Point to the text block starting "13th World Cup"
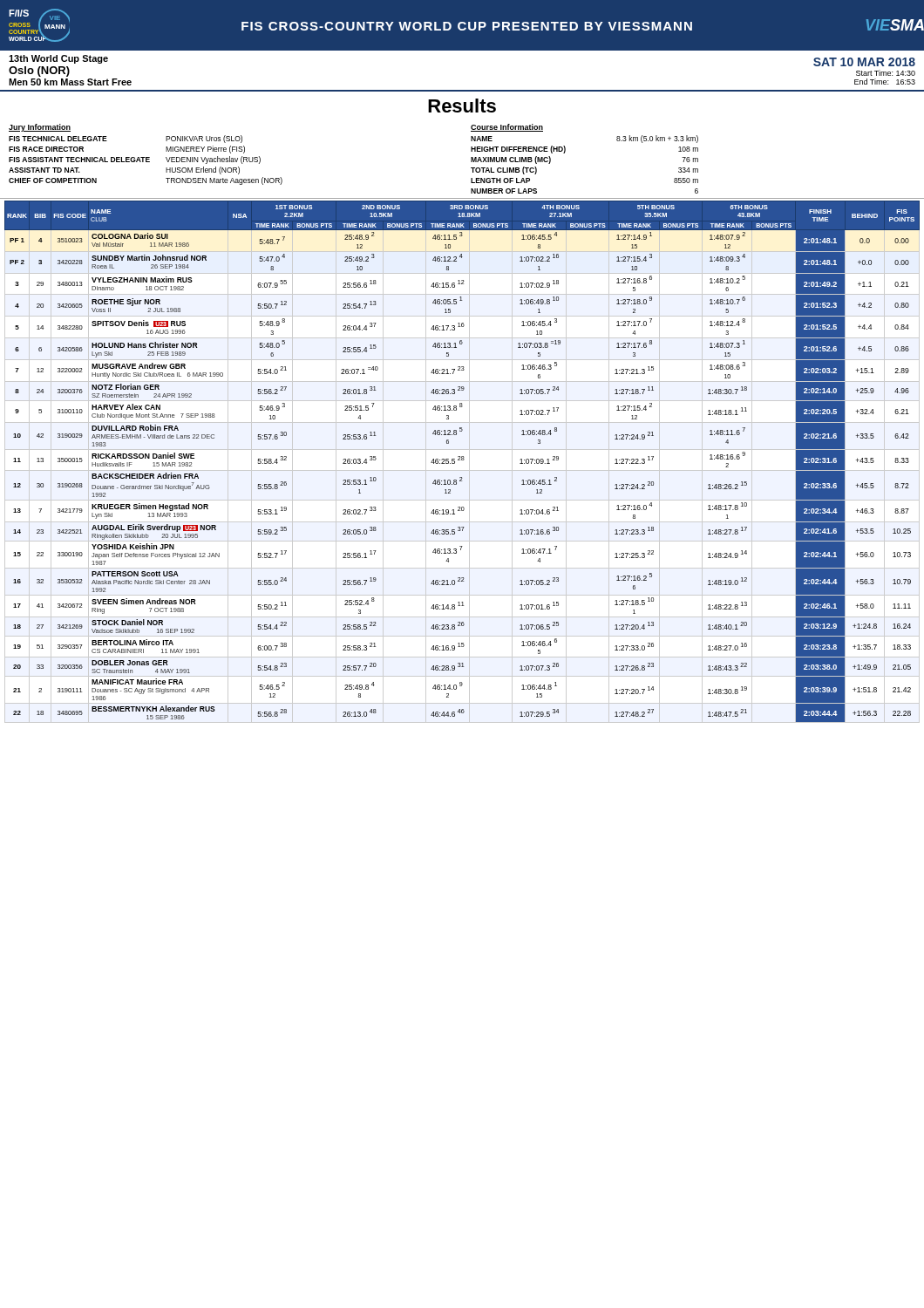Viewport: 924px width, 1308px height. 67,67
